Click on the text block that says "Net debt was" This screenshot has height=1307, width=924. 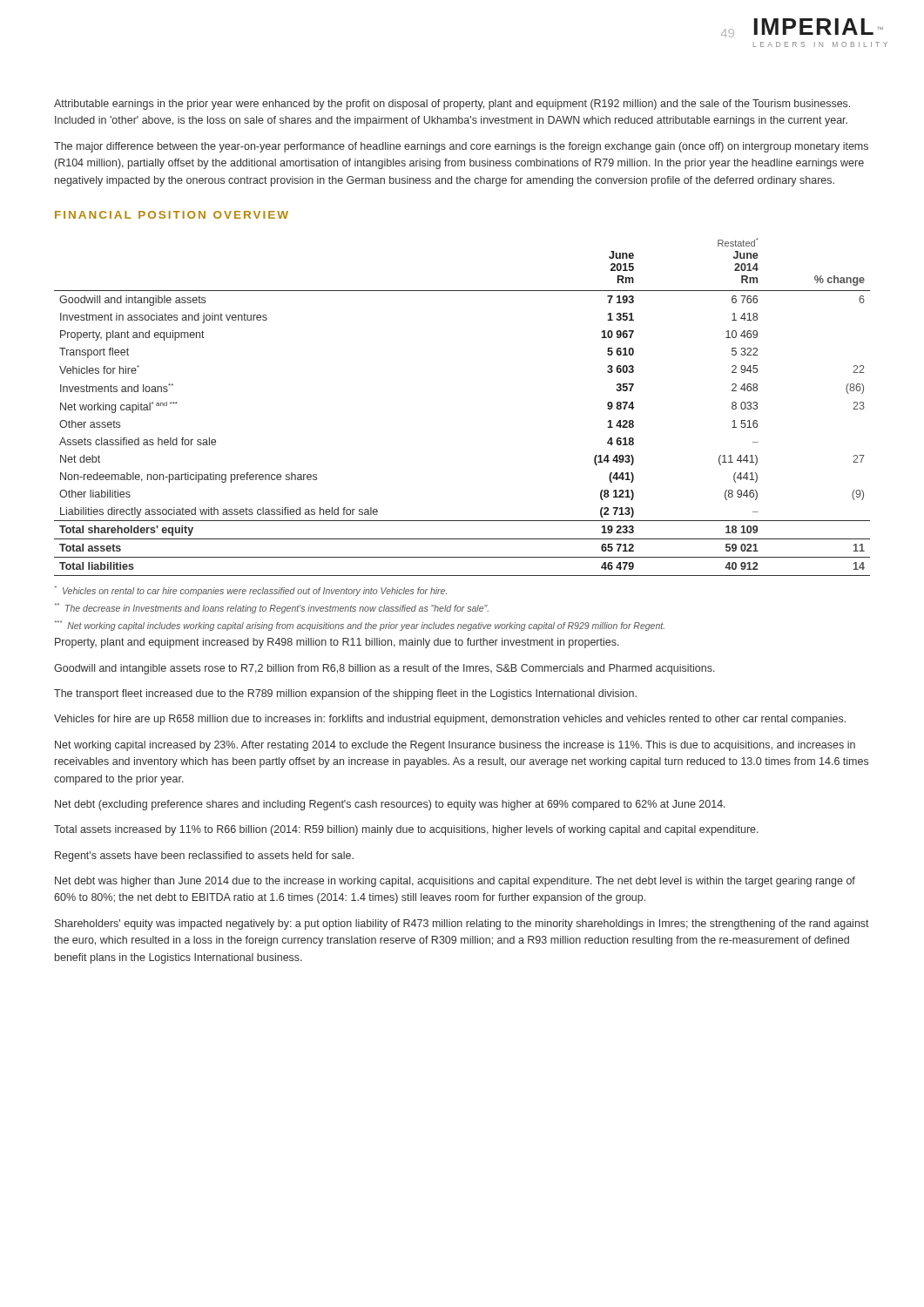462,890
